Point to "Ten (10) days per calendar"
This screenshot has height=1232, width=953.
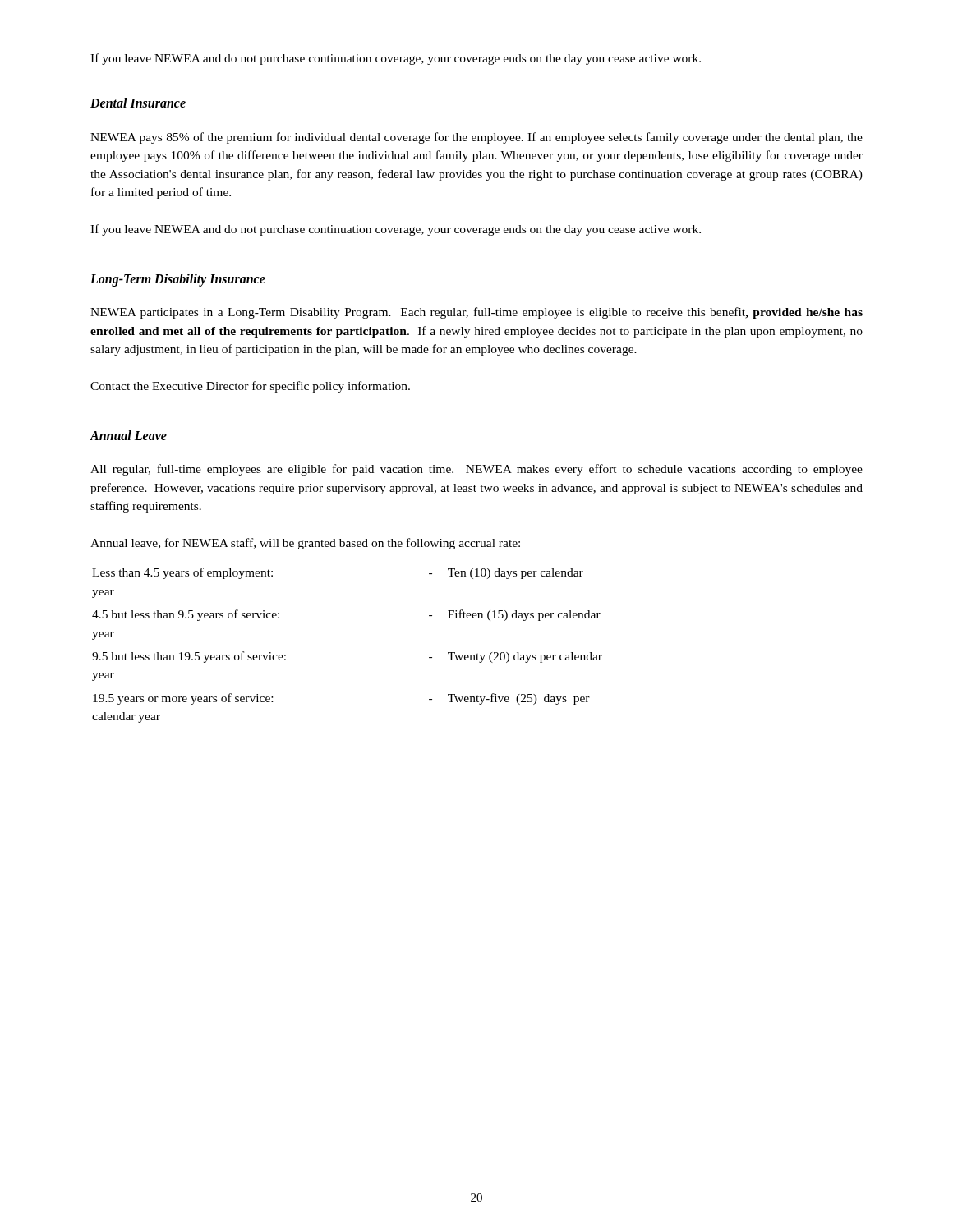click(515, 572)
